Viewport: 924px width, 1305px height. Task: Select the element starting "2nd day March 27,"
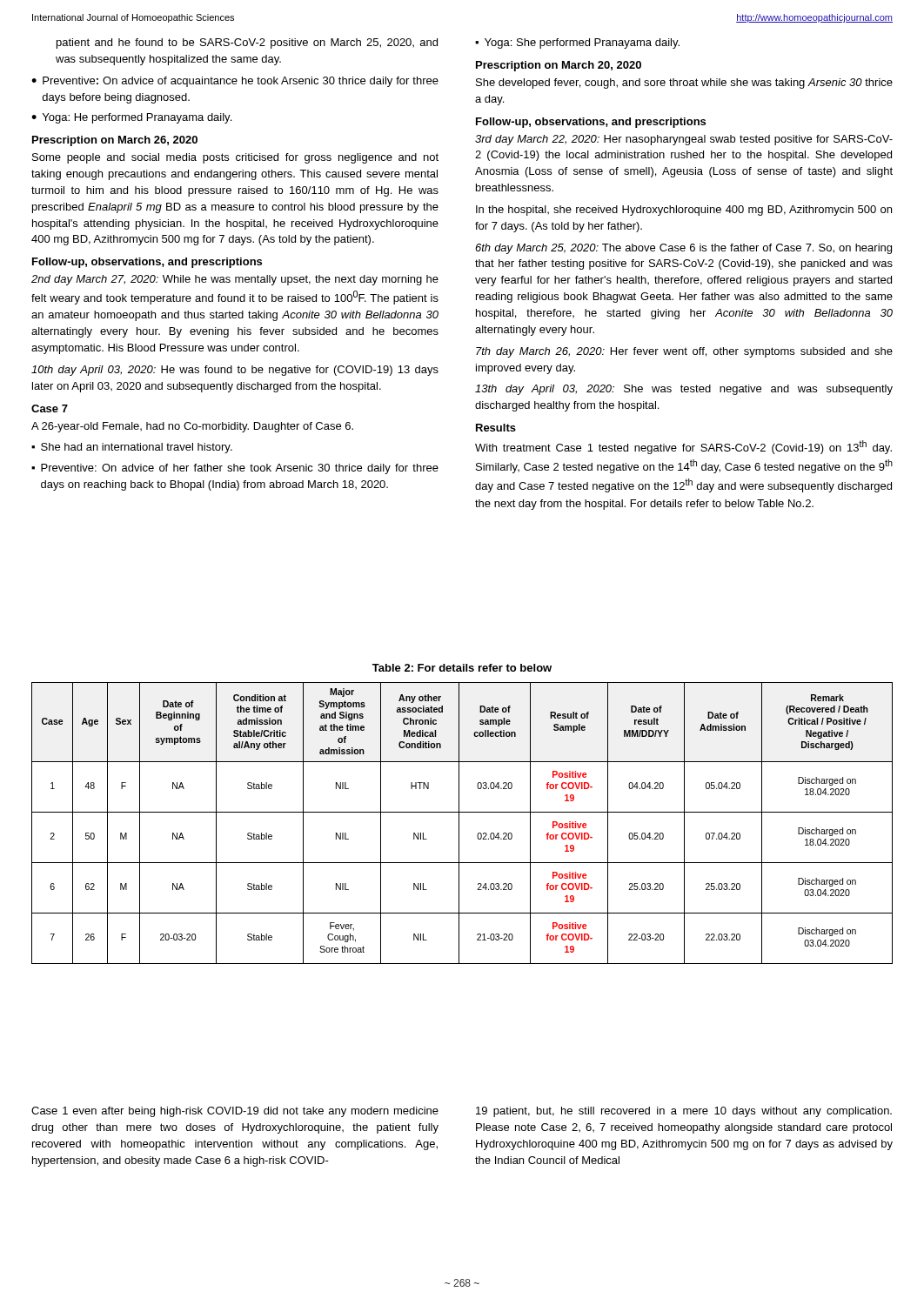(235, 313)
